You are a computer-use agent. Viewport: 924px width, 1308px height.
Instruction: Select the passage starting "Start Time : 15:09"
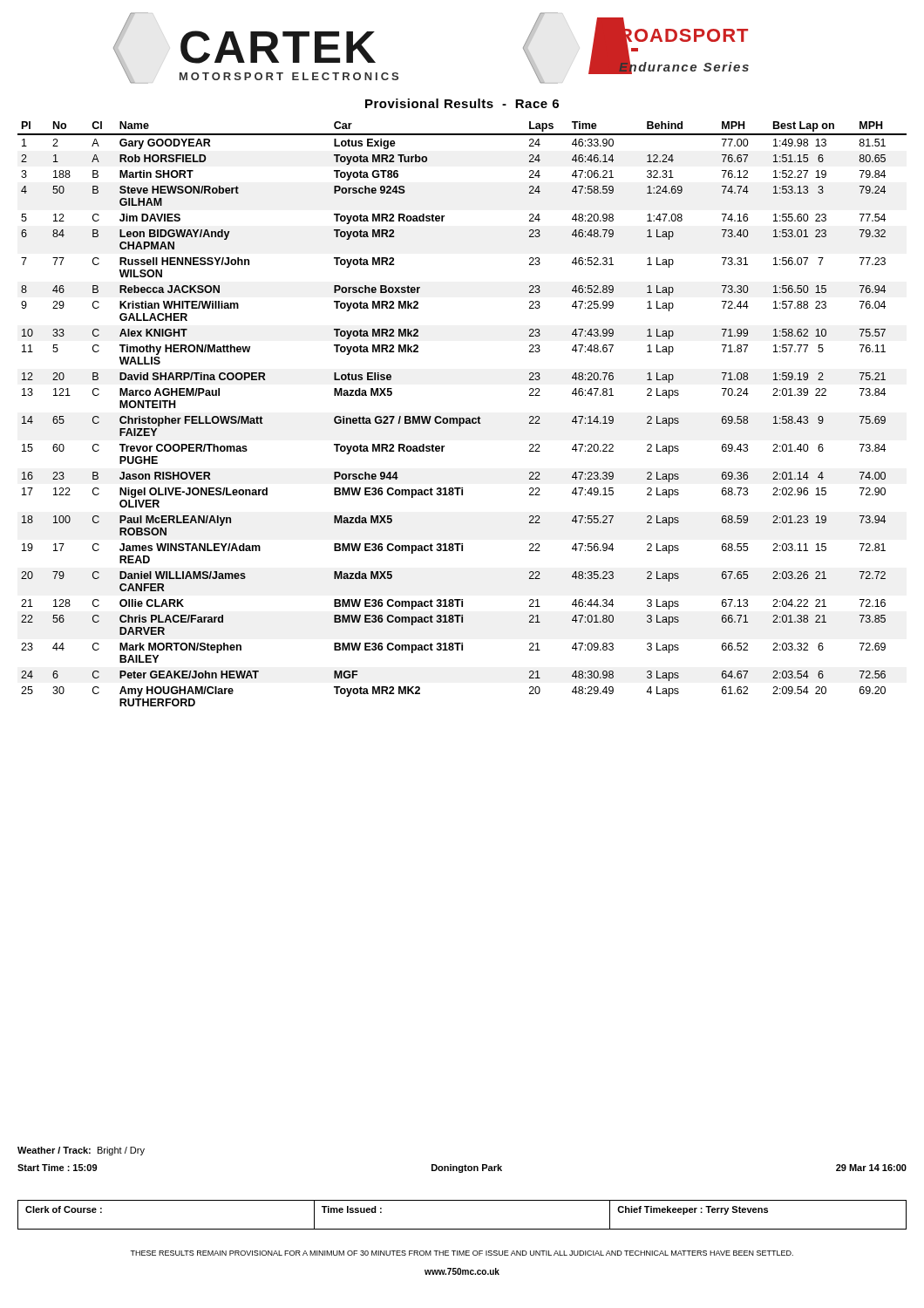tap(462, 1168)
